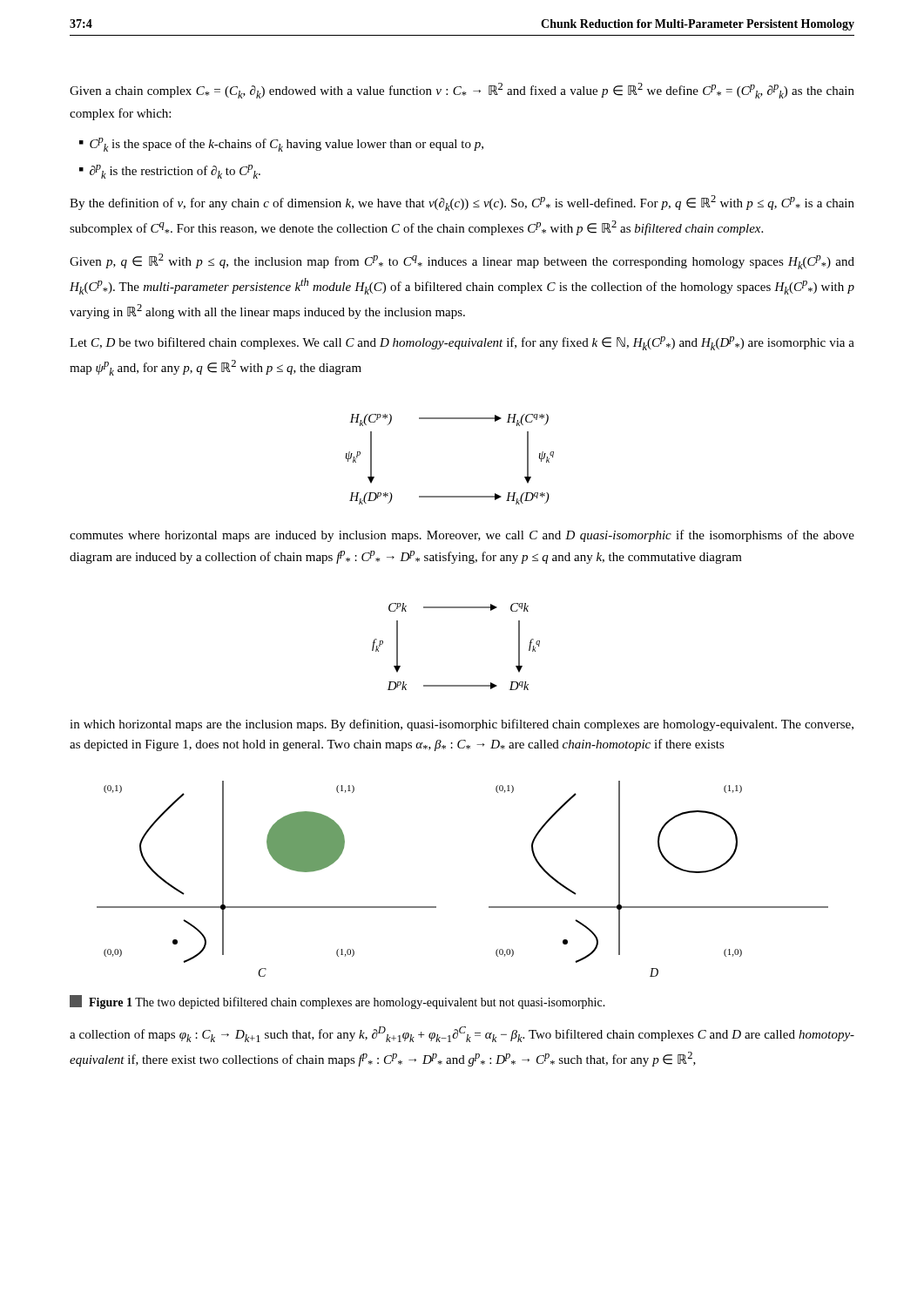The height and width of the screenshot is (1307, 924).
Task: Select the text block with the text "commutes where horizontal maps"
Action: point(462,548)
